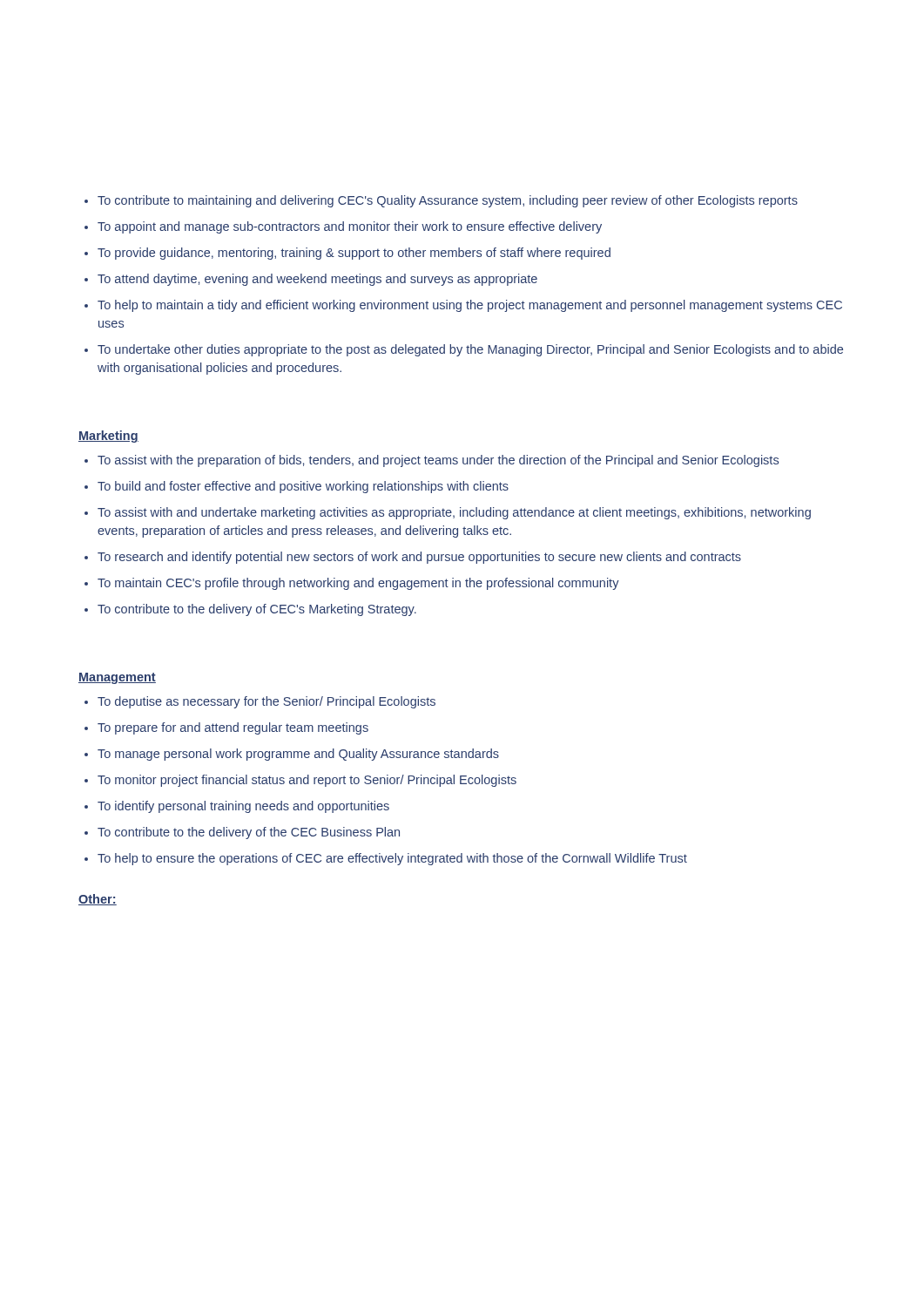Navigate to the text starting "To monitor project financial status and"
Screen dimensions: 1307x924
point(472,781)
